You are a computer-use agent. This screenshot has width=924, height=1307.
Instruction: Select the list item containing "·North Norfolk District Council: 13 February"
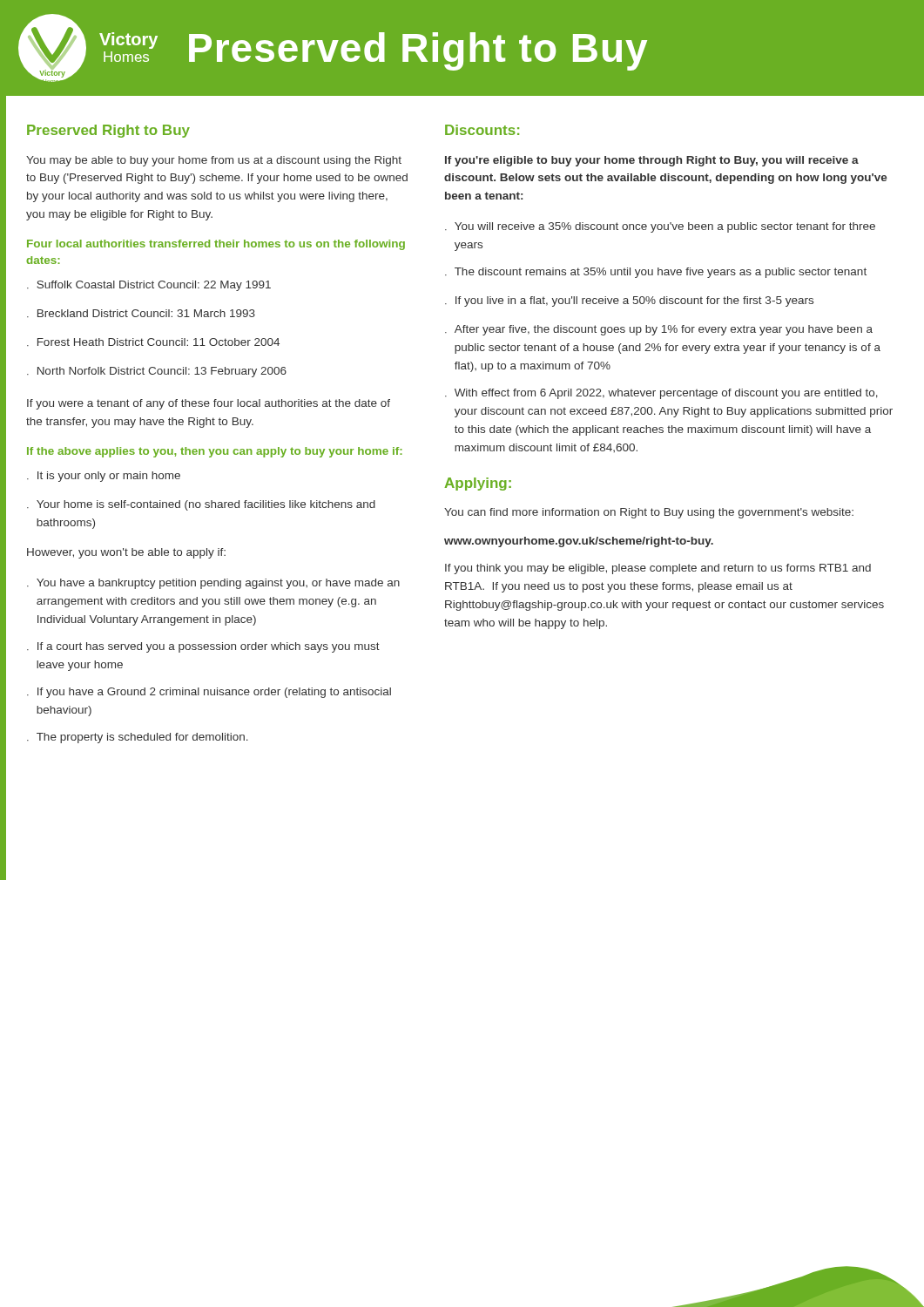tap(218, 373)
